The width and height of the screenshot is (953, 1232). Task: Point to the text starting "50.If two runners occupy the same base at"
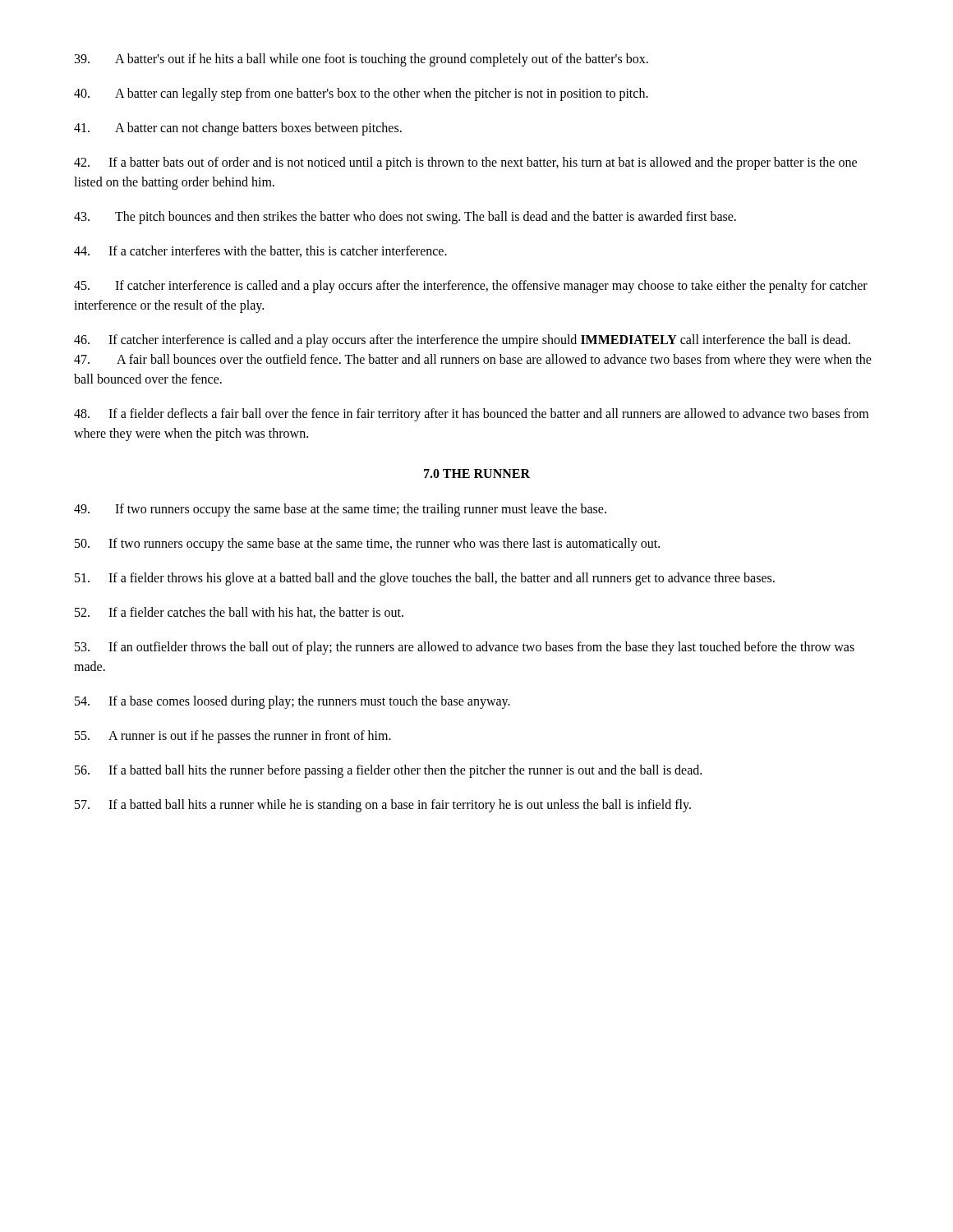pos(367,543)
